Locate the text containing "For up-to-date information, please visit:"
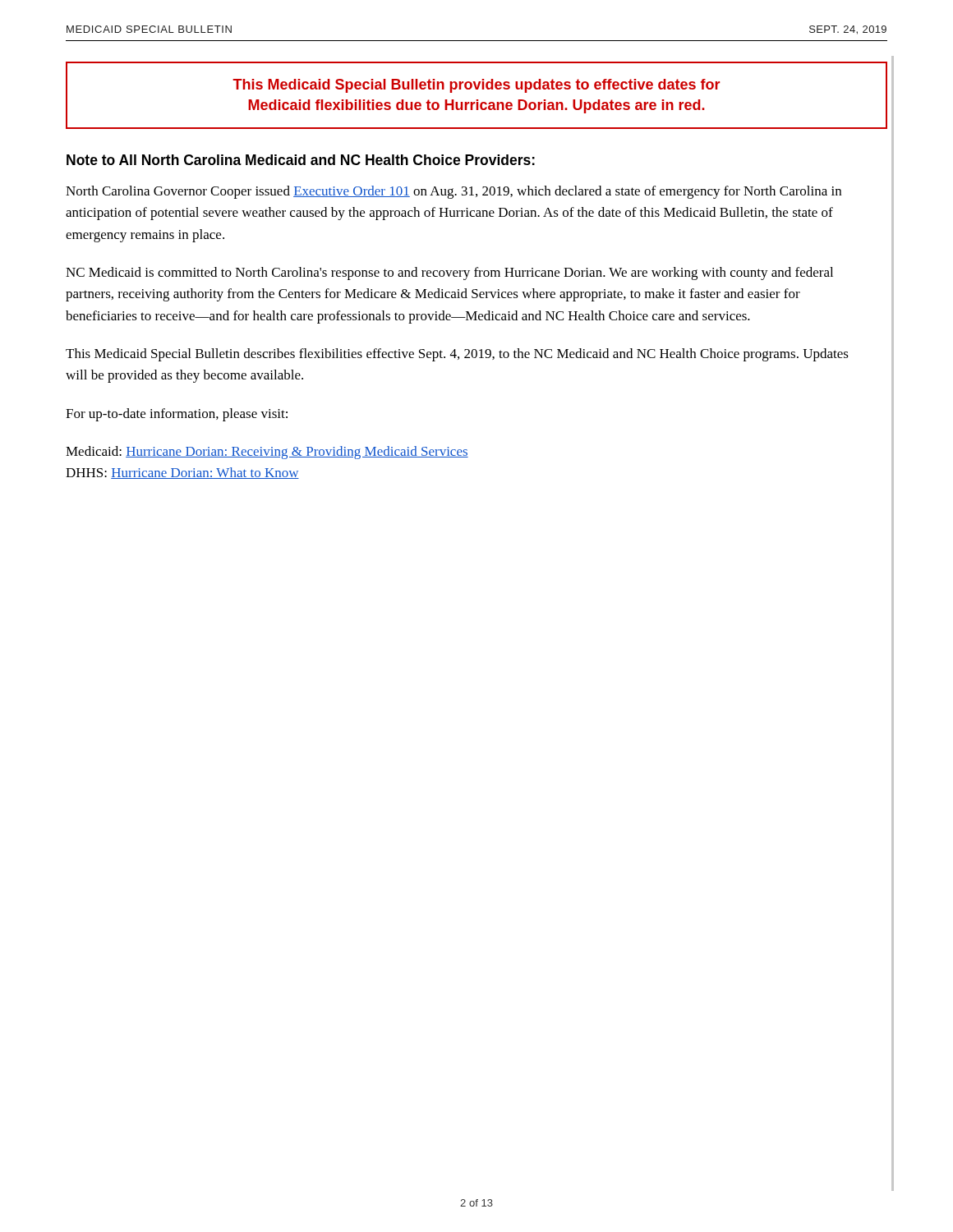The height and width of the screenshot is (1232, 953). [x=177, y=415]
